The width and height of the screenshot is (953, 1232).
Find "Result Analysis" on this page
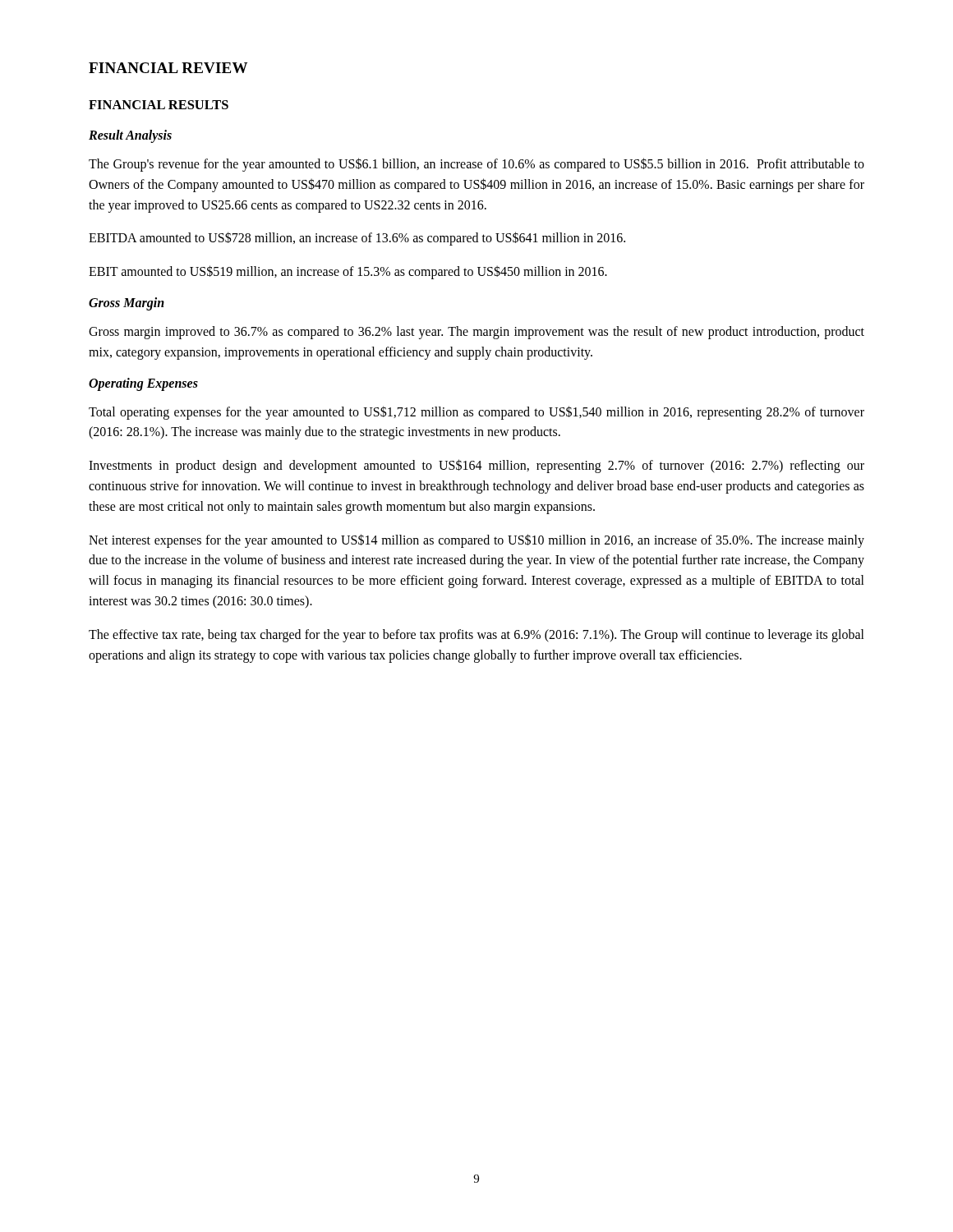[130, 135]
